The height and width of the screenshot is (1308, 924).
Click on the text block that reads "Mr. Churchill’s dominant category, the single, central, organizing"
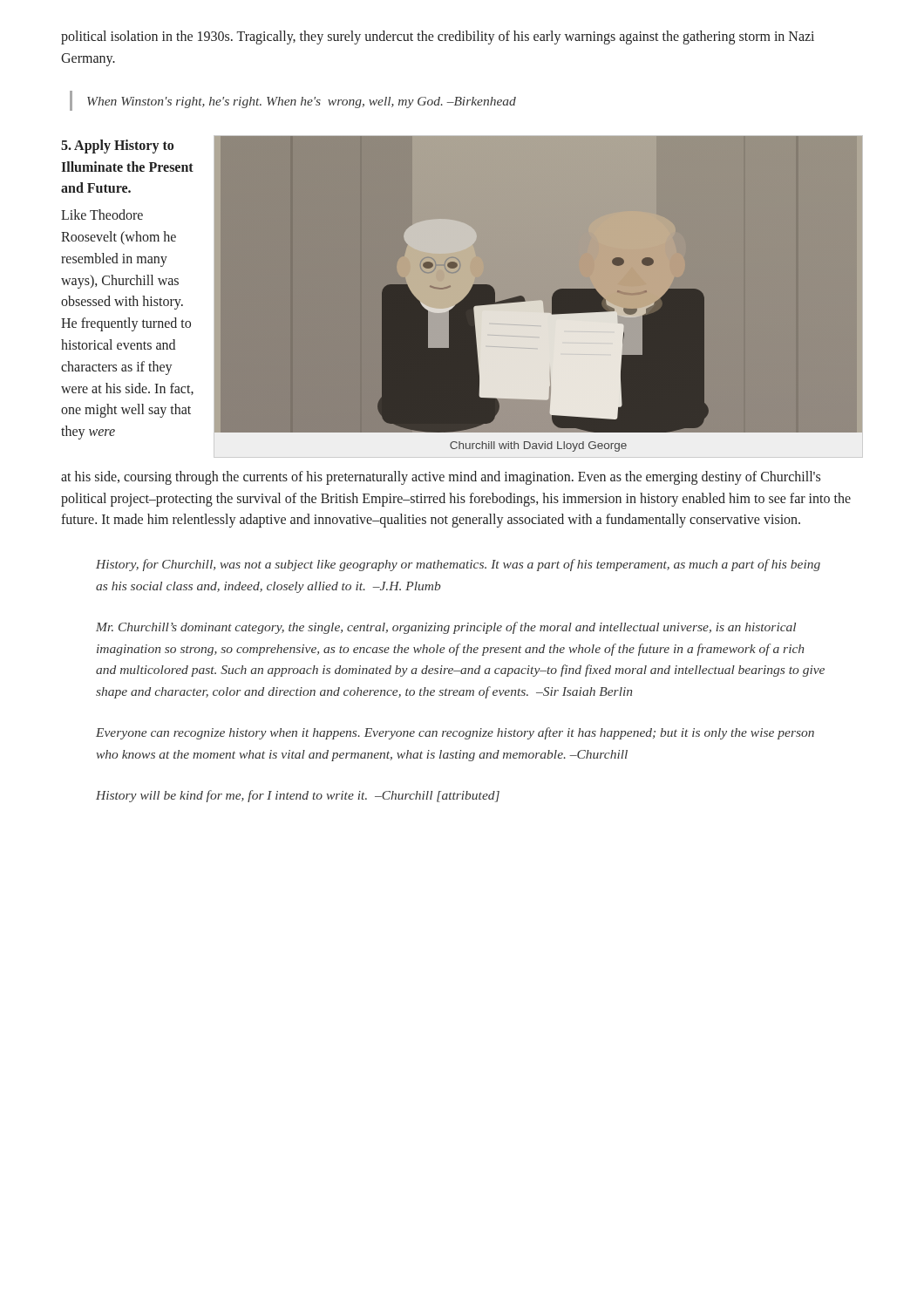click(460, 659)
